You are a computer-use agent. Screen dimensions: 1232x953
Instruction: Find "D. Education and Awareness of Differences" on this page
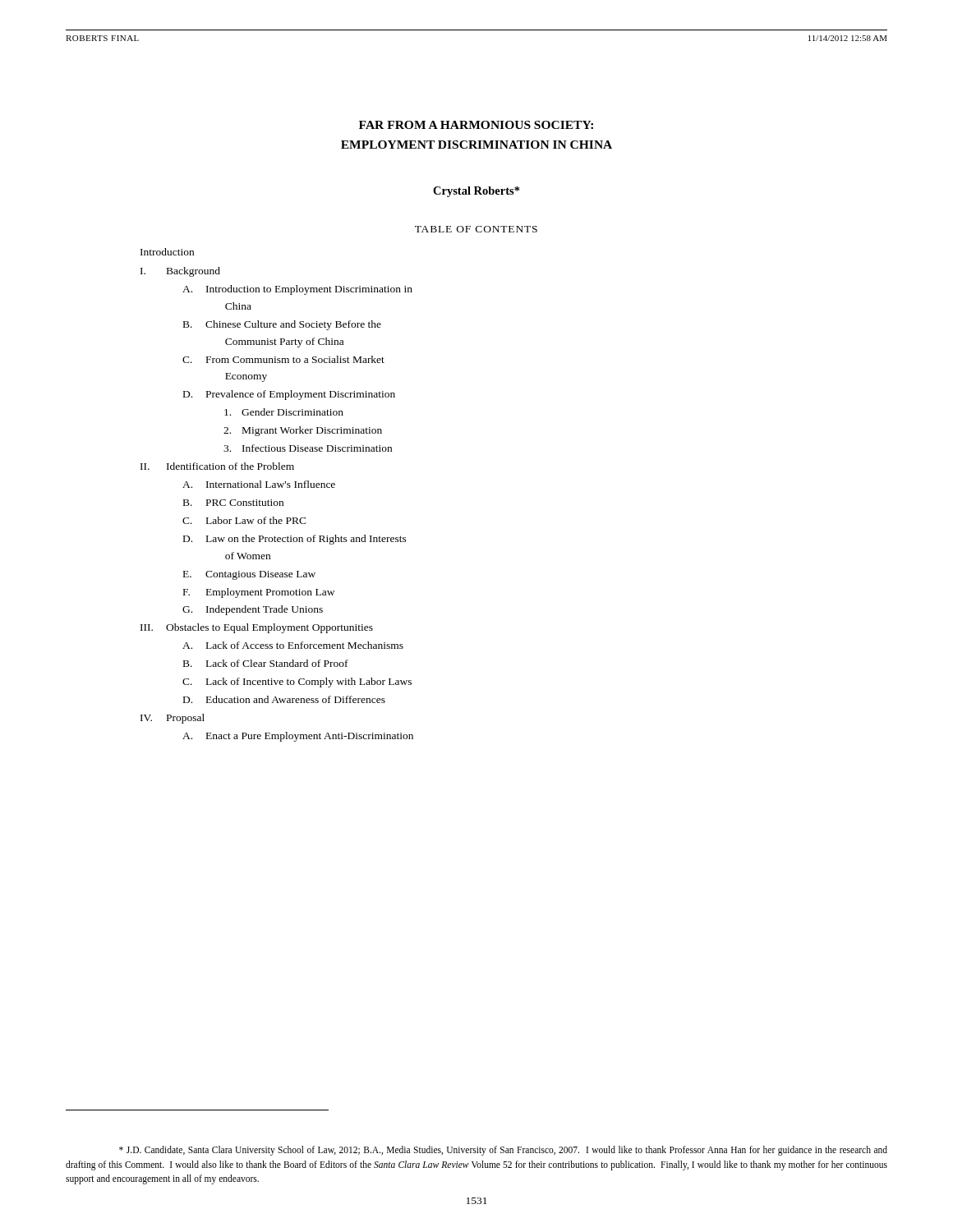(284, 700)
